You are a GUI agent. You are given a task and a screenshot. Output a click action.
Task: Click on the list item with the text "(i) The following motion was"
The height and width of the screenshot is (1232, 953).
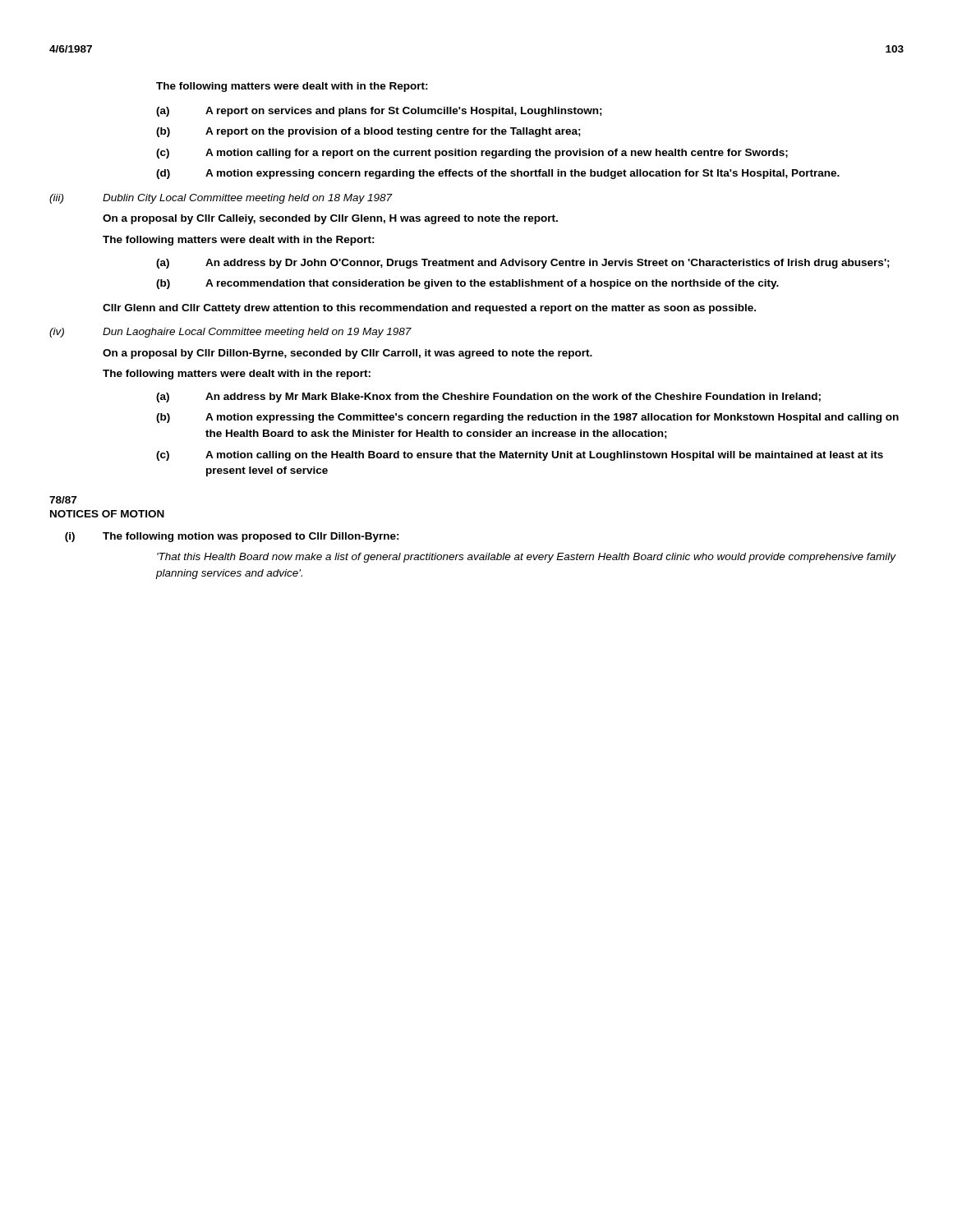coord(232,537)
